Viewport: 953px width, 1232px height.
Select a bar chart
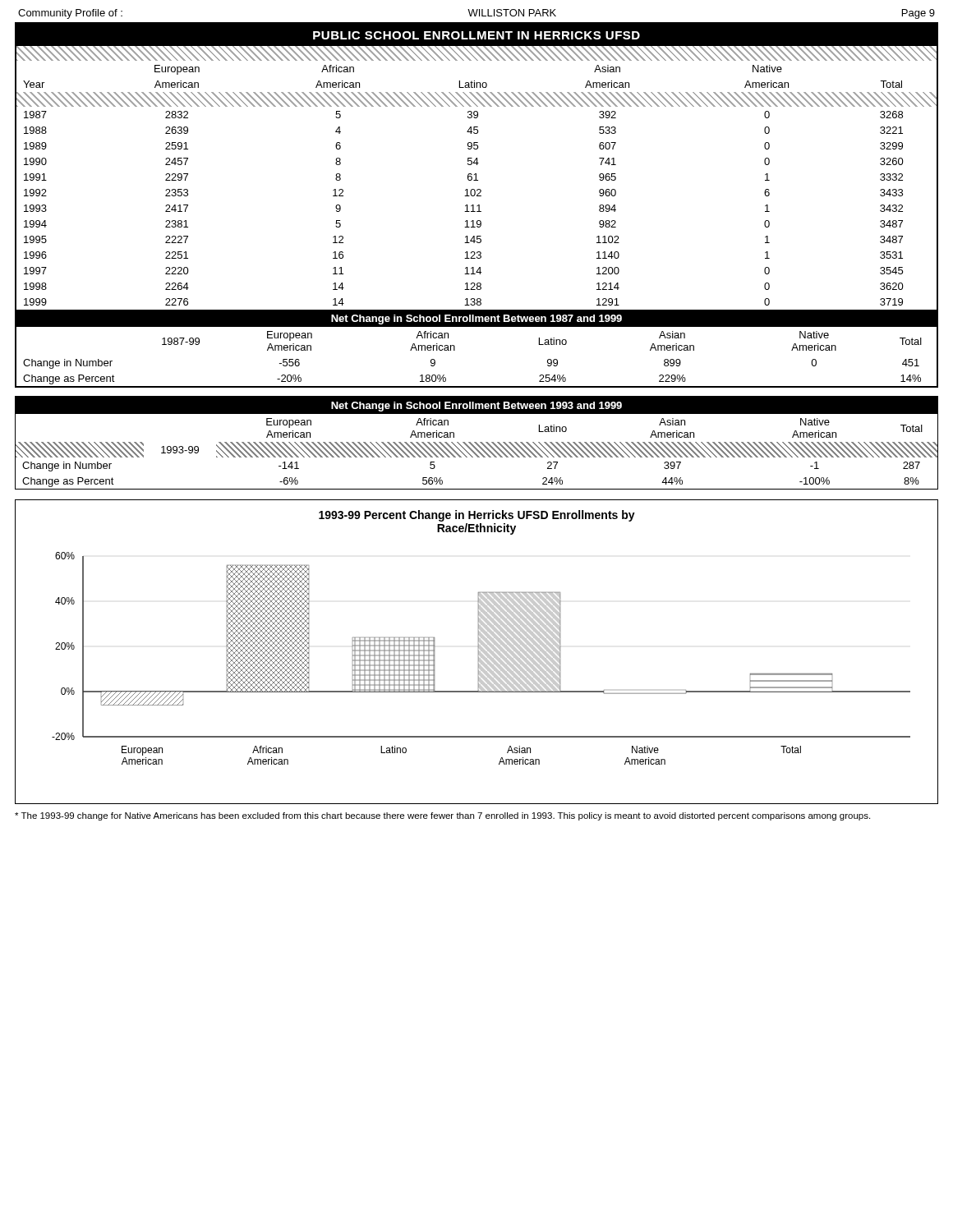point(476,652)
